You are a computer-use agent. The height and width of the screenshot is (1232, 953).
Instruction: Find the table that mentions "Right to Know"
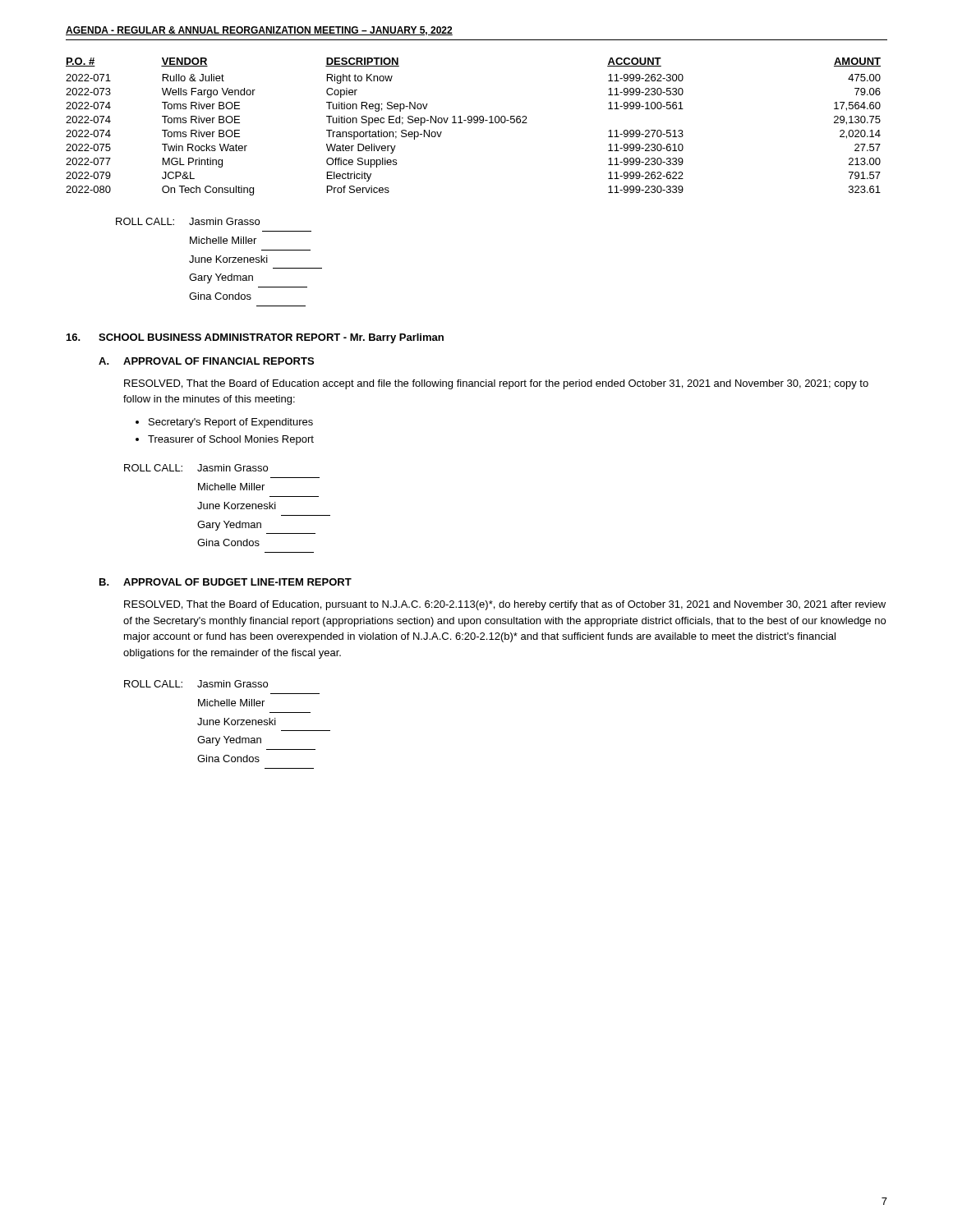click(476, 126)
